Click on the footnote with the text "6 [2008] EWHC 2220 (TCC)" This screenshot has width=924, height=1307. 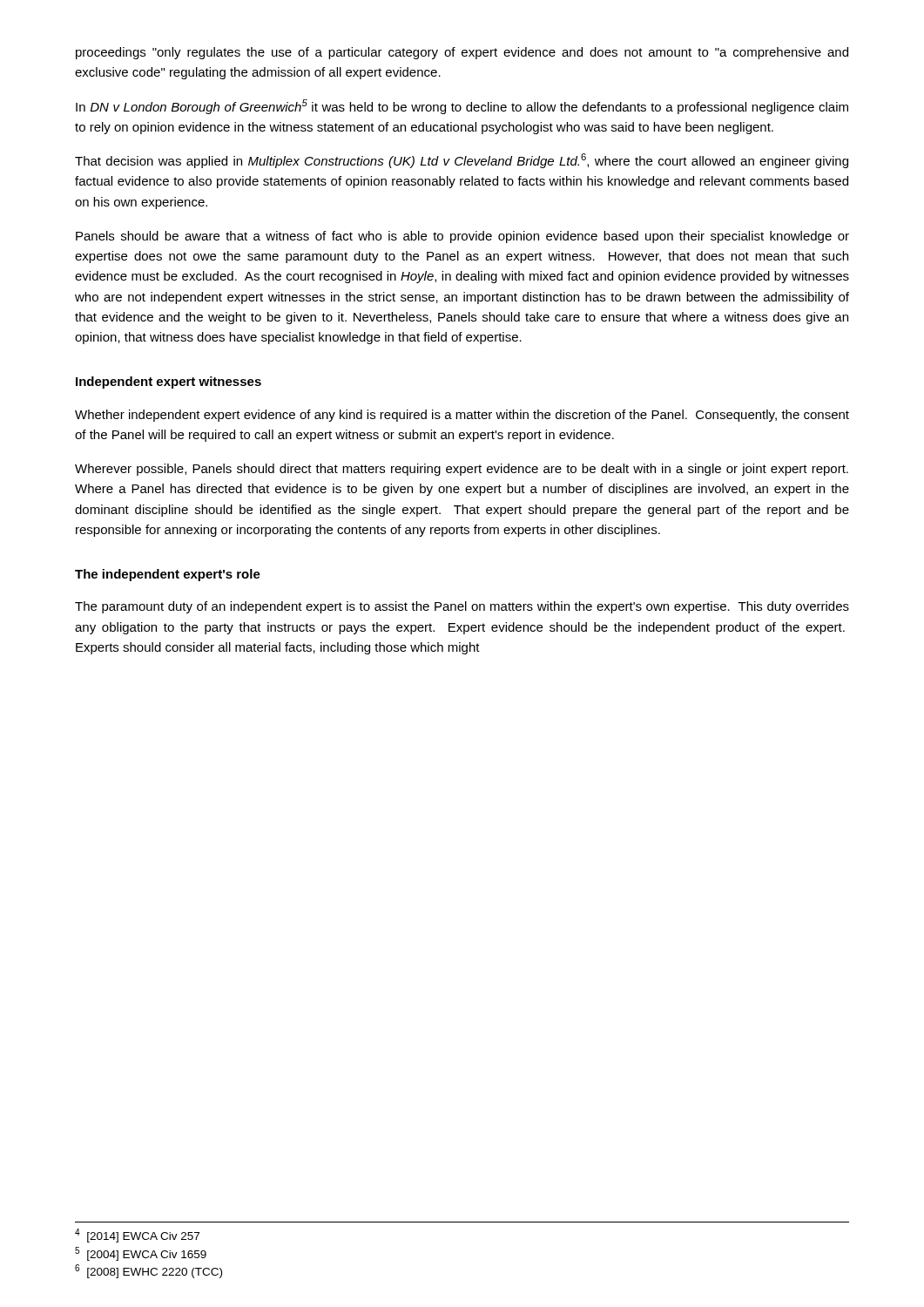(x=148, y=1271)
